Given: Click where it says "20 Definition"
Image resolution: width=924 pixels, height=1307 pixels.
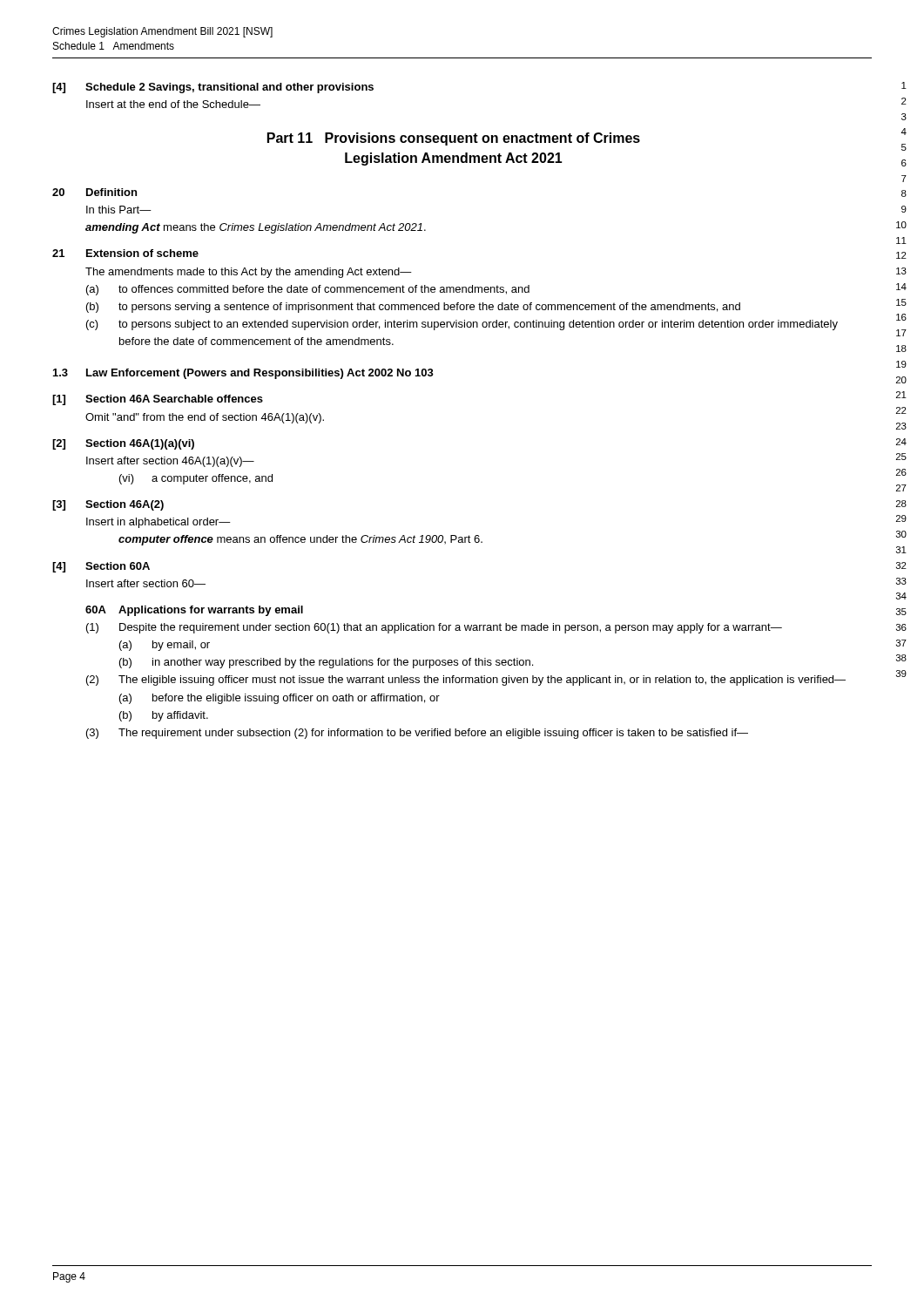Looking at the screenshot, I should 94,192.
